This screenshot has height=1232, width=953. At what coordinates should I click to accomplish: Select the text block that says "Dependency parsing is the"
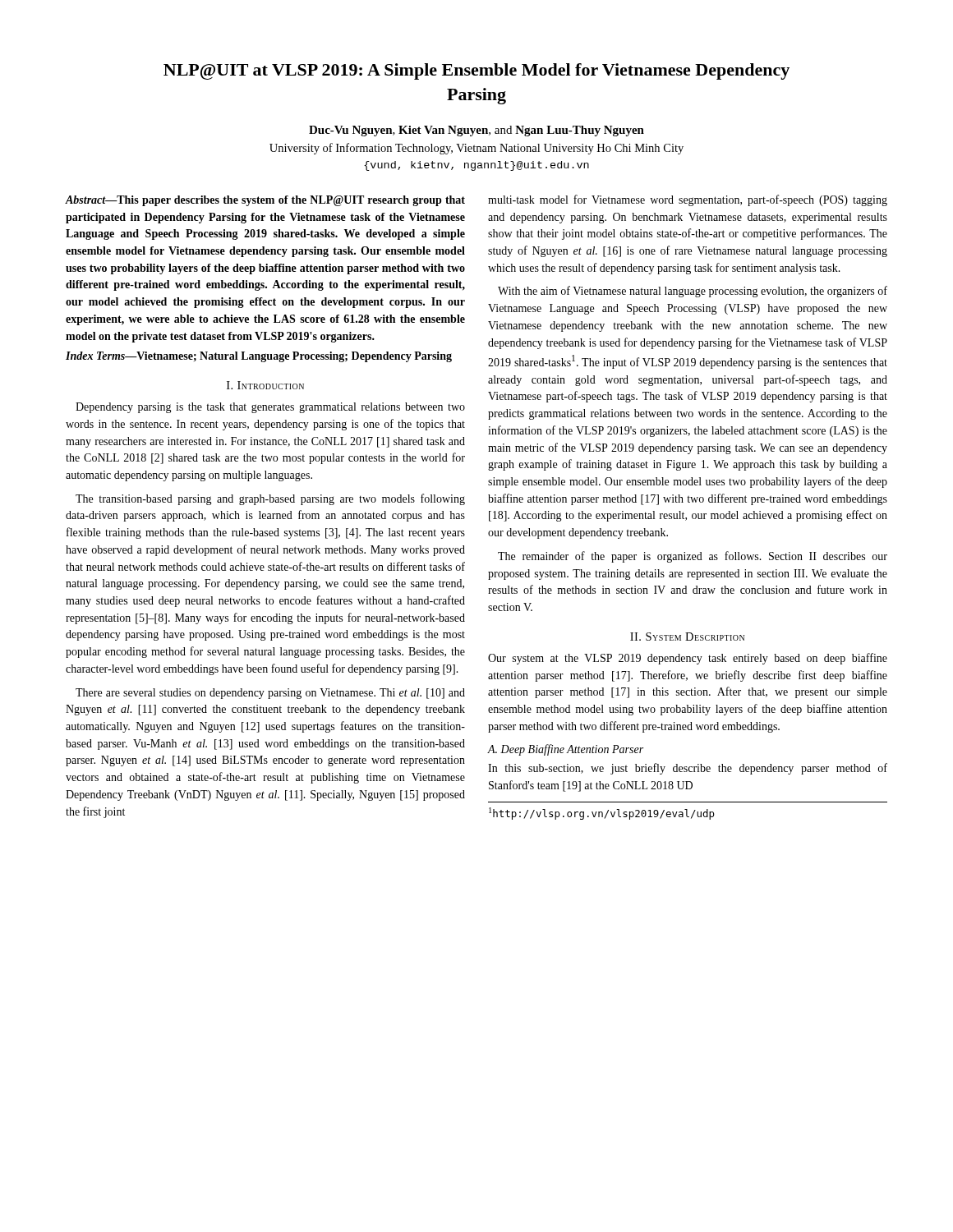[x=265, y=610]
